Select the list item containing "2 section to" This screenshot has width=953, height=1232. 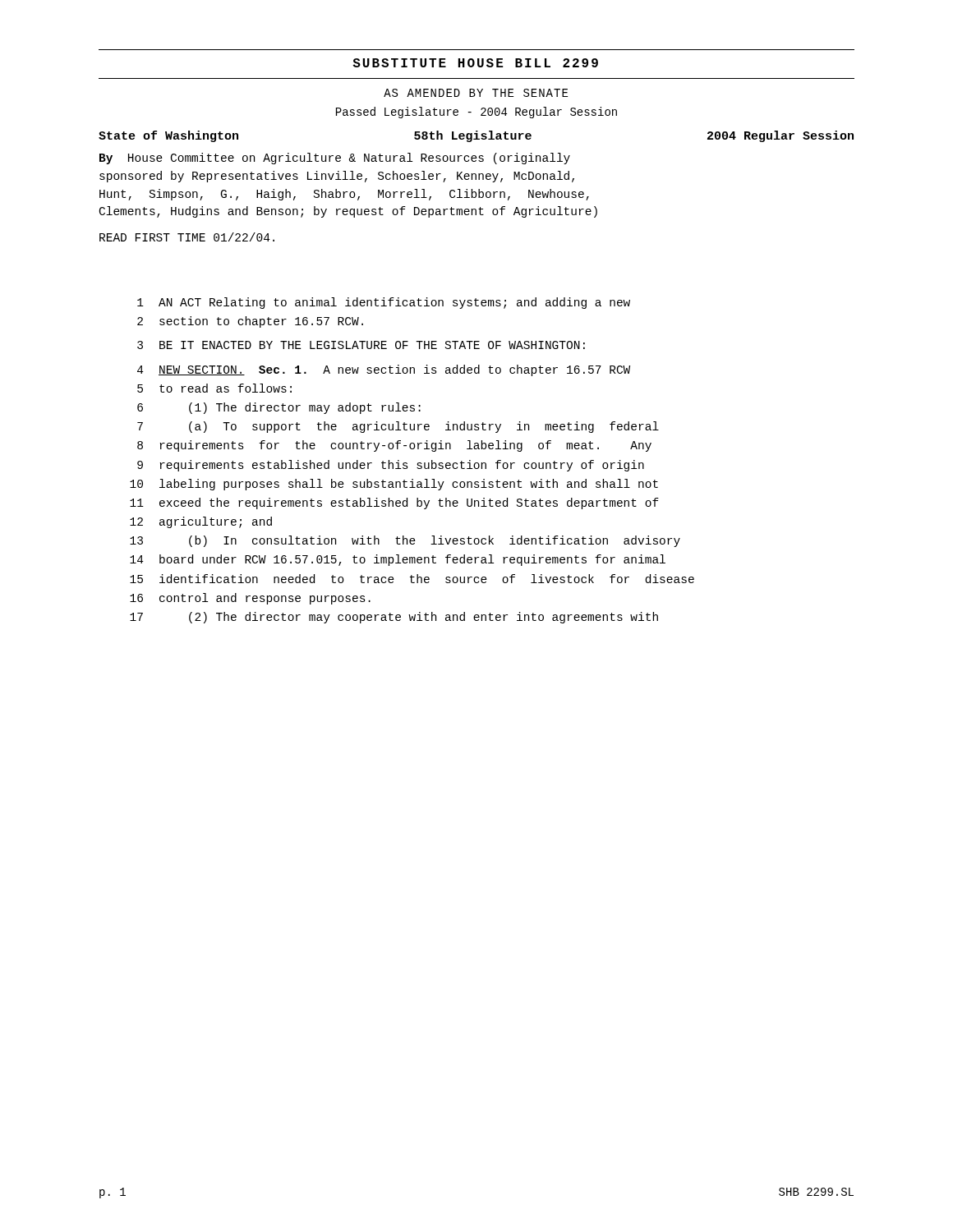point(250,322)
